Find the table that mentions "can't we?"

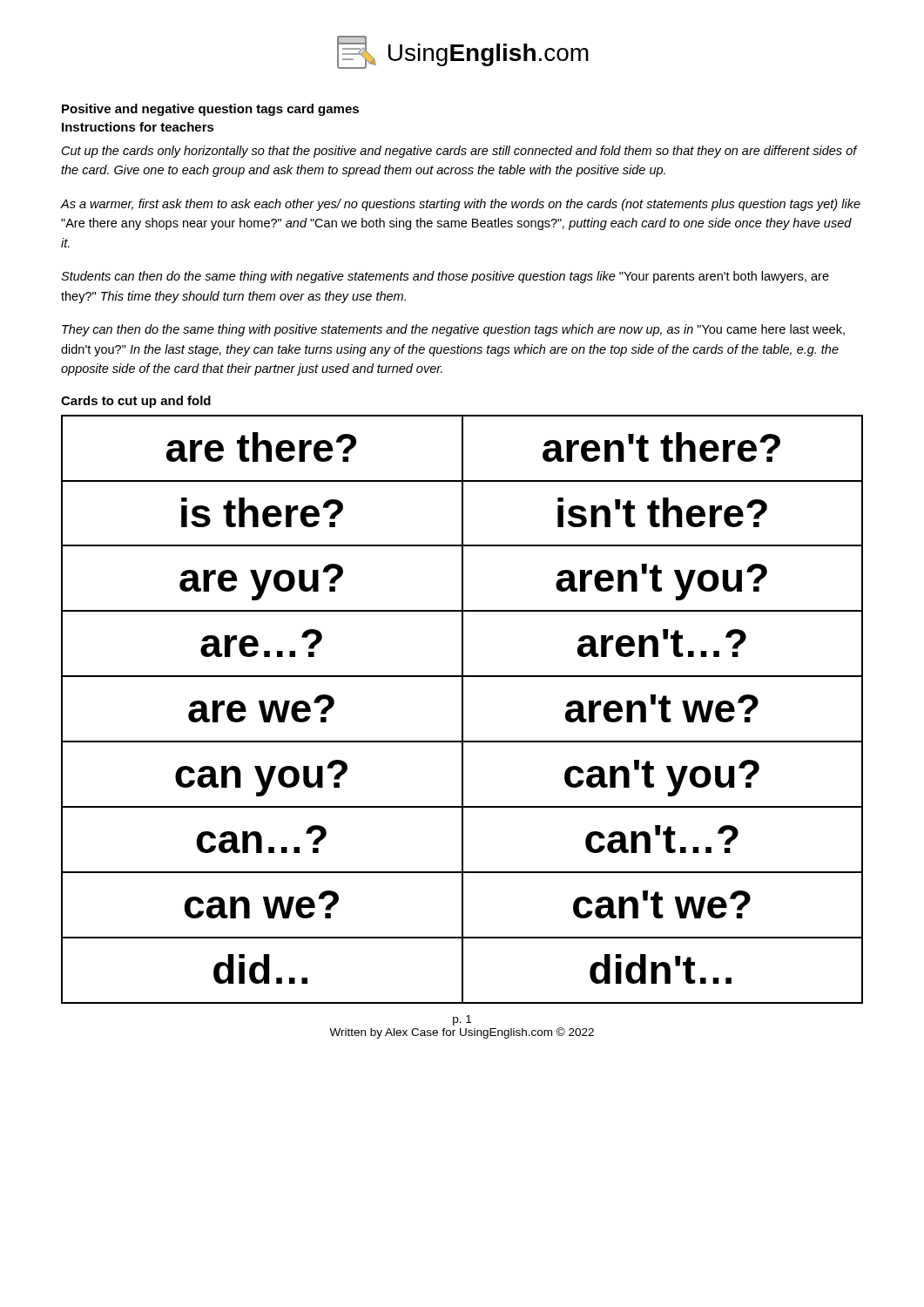(462, 709)
